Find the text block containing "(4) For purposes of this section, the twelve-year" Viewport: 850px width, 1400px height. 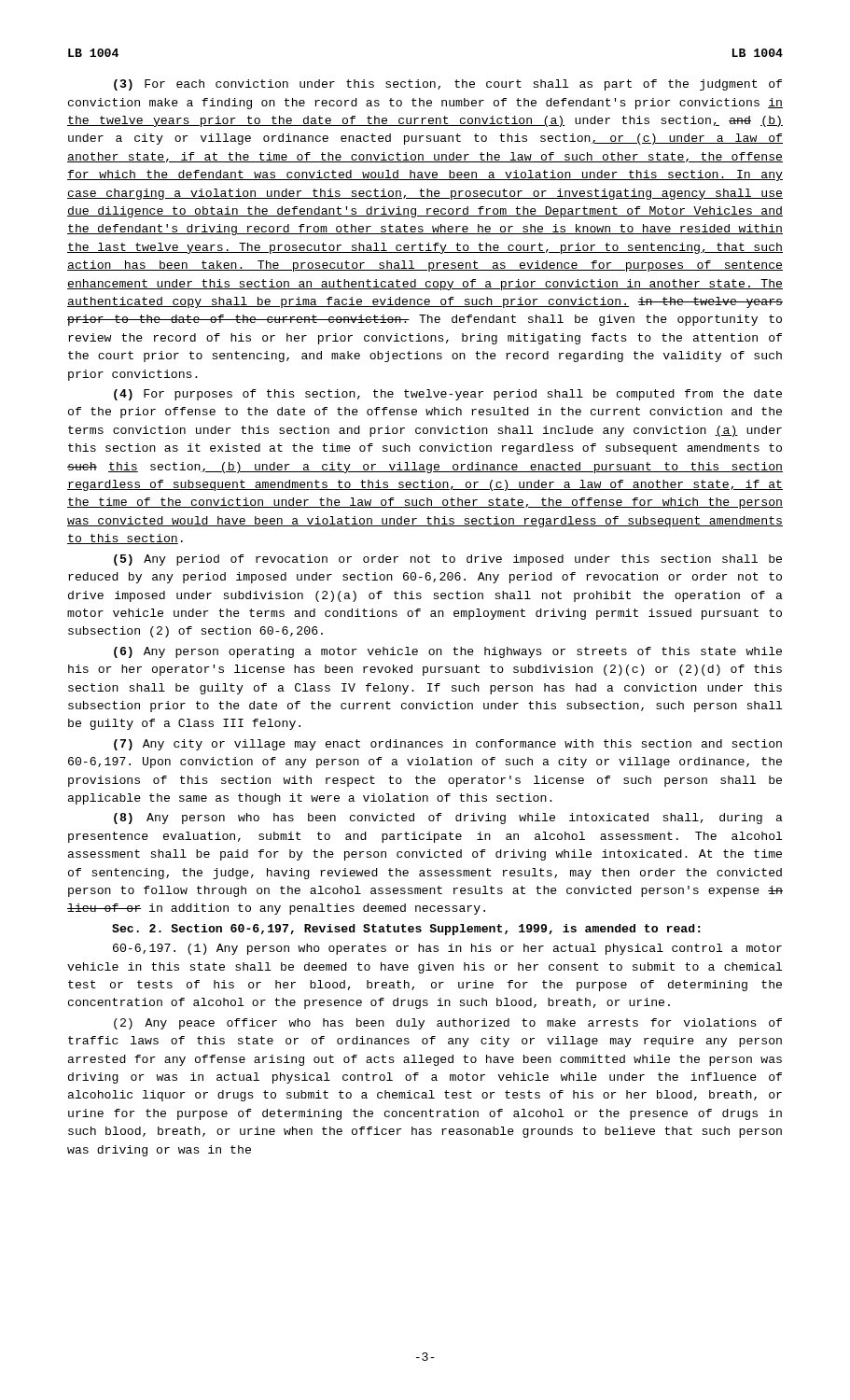[x=425, y=467]
